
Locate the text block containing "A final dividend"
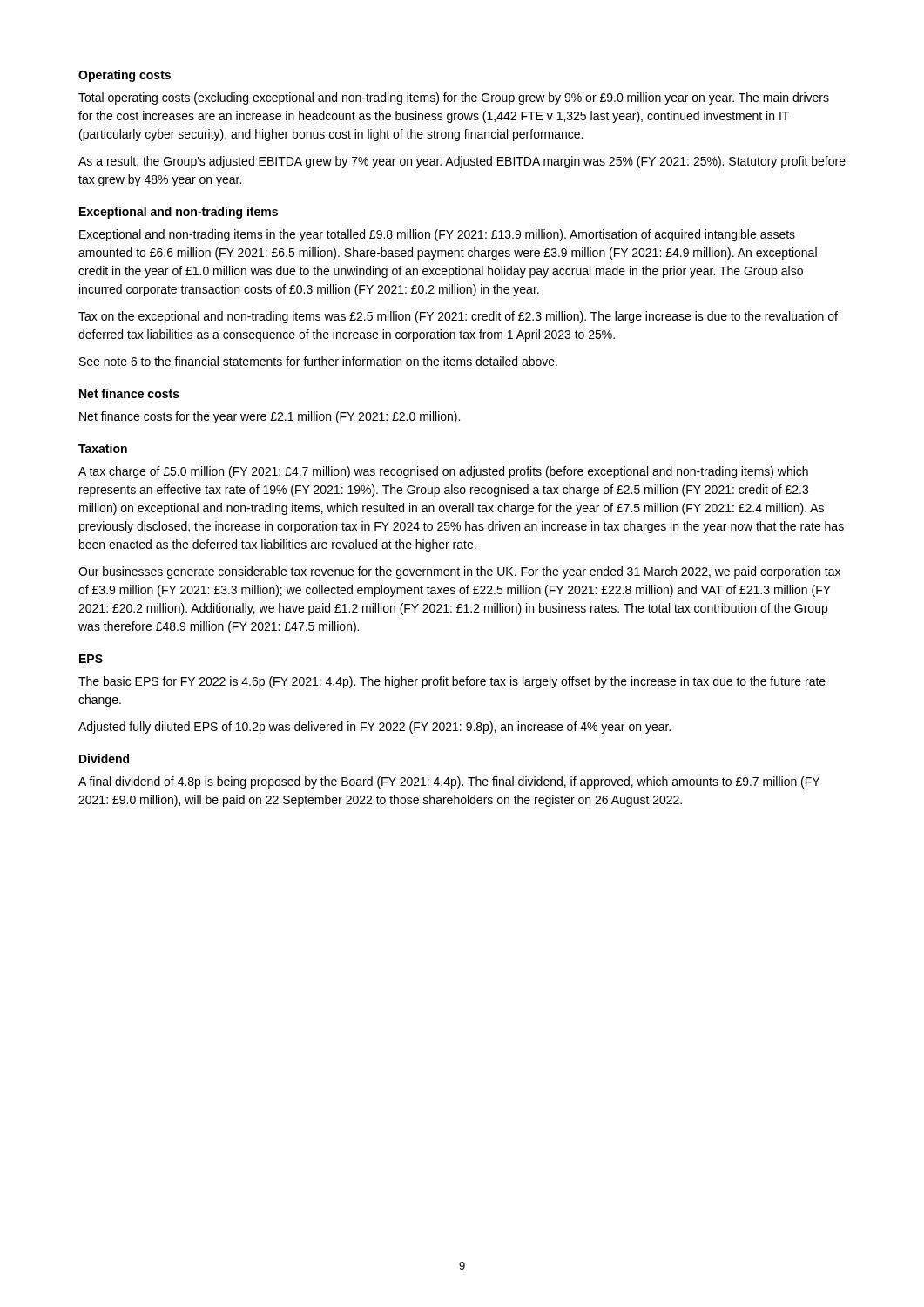click(449, 791)
